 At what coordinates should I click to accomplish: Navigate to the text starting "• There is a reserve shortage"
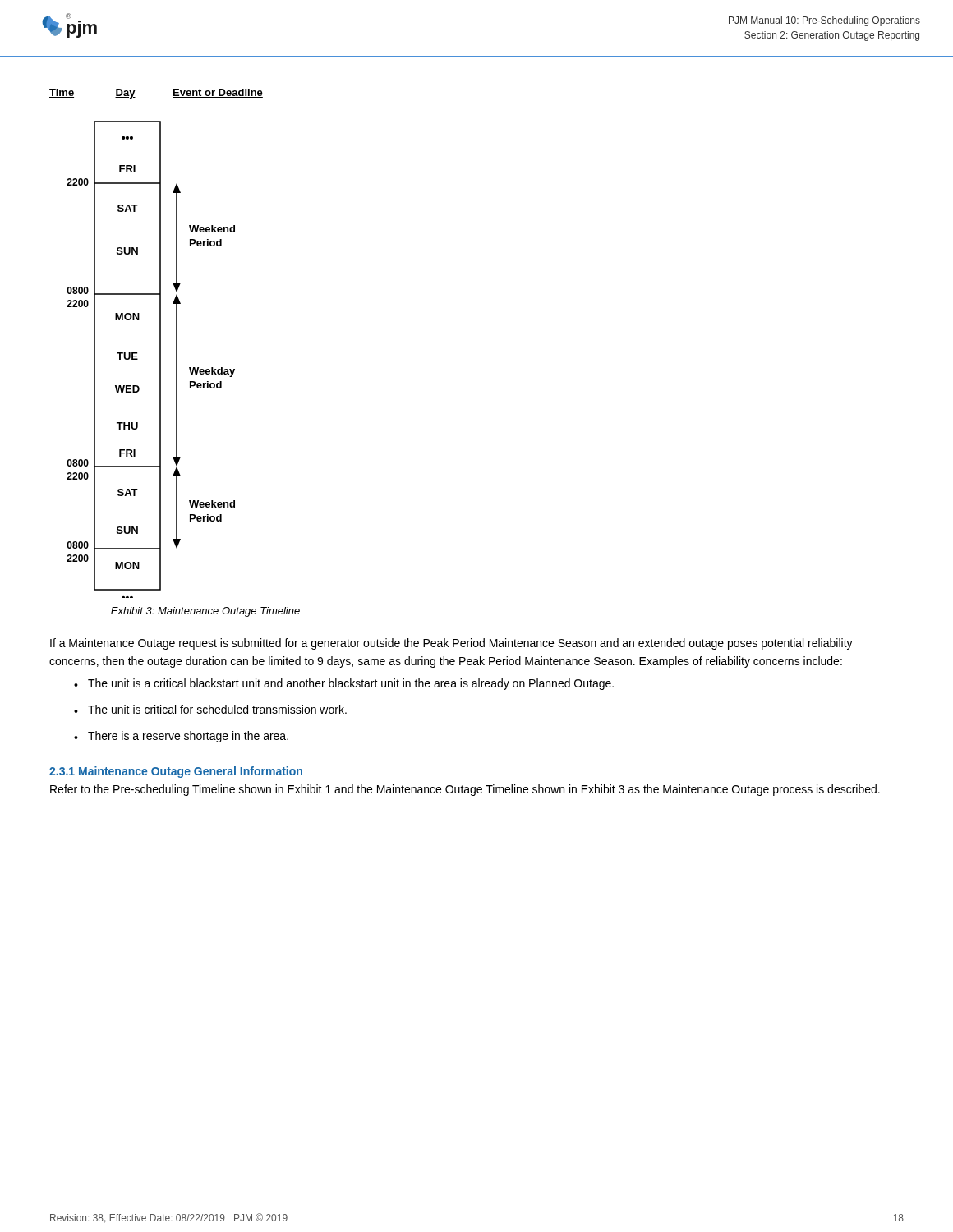(182, 737)
